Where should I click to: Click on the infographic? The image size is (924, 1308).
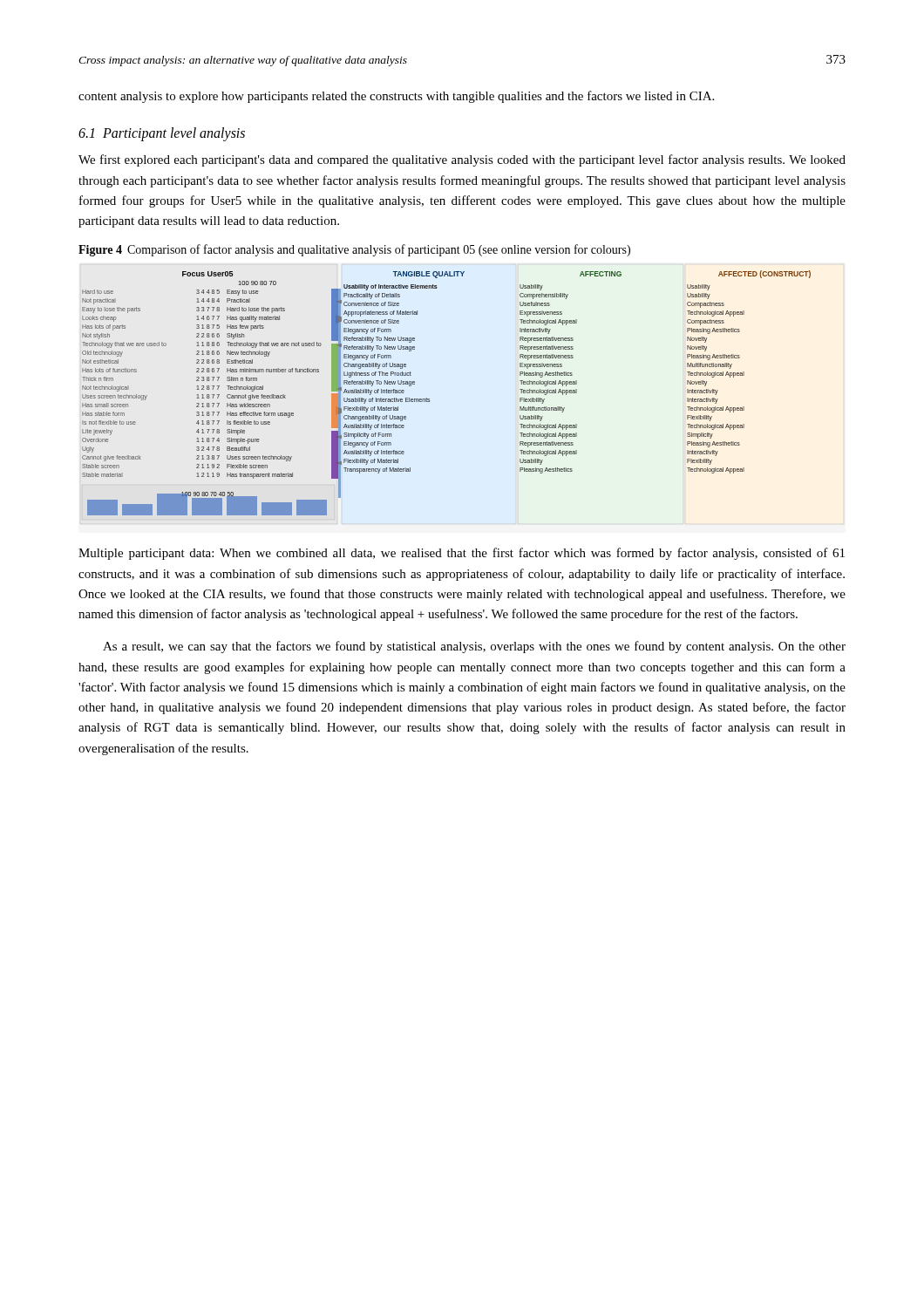point(462,398)
